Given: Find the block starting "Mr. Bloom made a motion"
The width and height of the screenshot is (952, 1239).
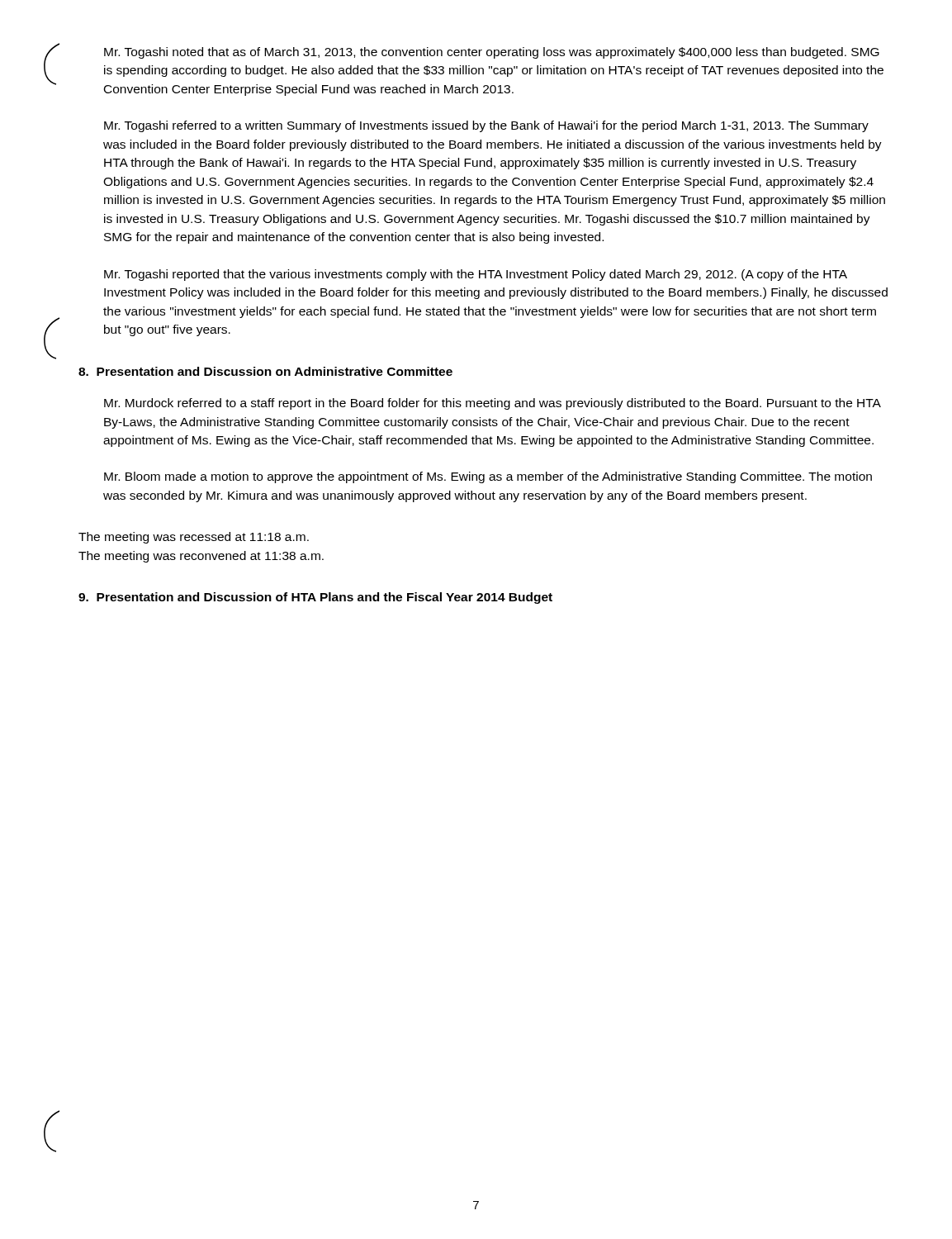Looking at the screenshot, I should click(x=488, y=486).
